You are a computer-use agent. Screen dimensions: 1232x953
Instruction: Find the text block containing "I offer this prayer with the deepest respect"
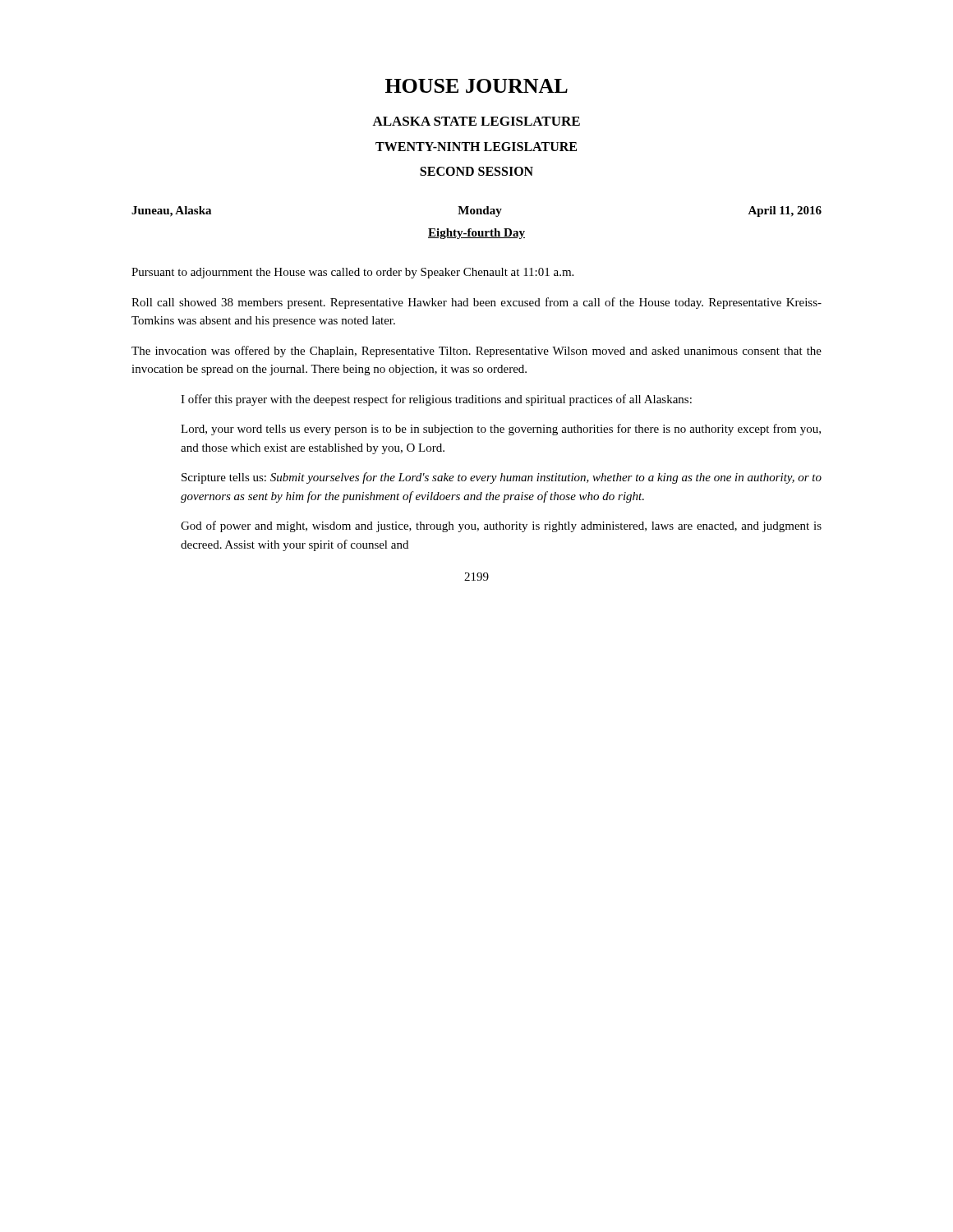pos(437,399)
